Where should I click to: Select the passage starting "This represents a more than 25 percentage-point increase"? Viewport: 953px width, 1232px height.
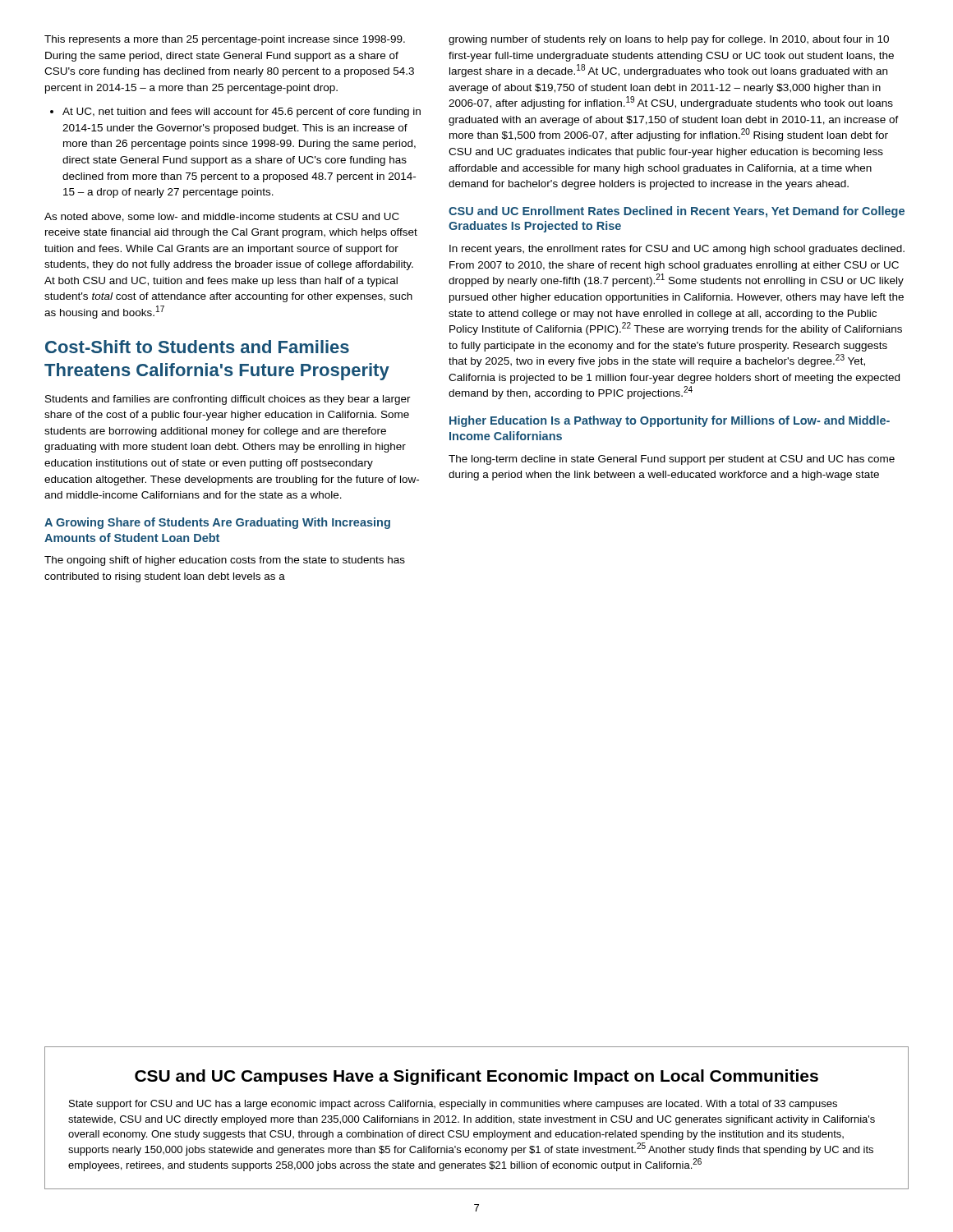click(x=233, y=63)
